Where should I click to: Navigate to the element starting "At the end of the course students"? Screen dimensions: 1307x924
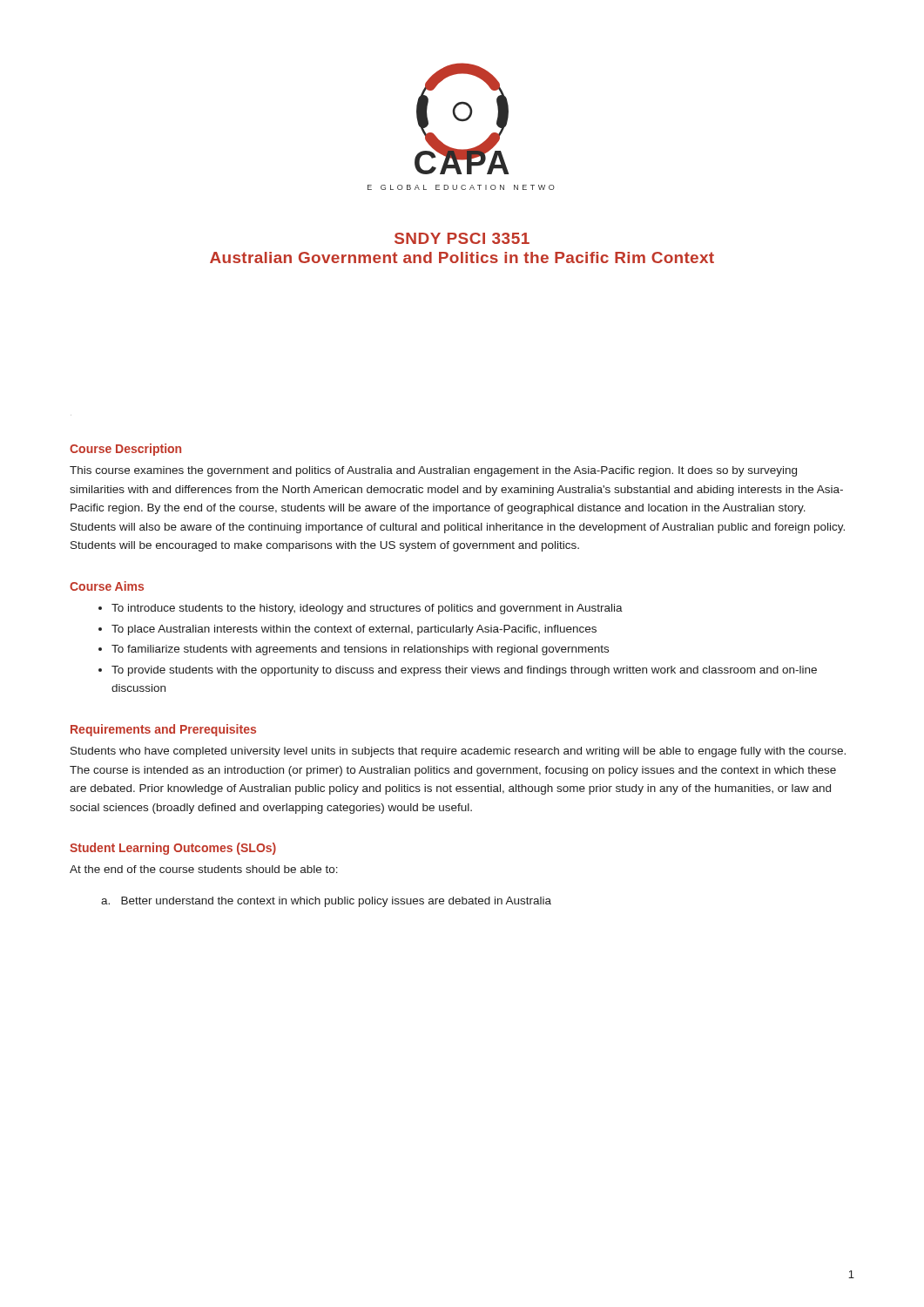204,869
